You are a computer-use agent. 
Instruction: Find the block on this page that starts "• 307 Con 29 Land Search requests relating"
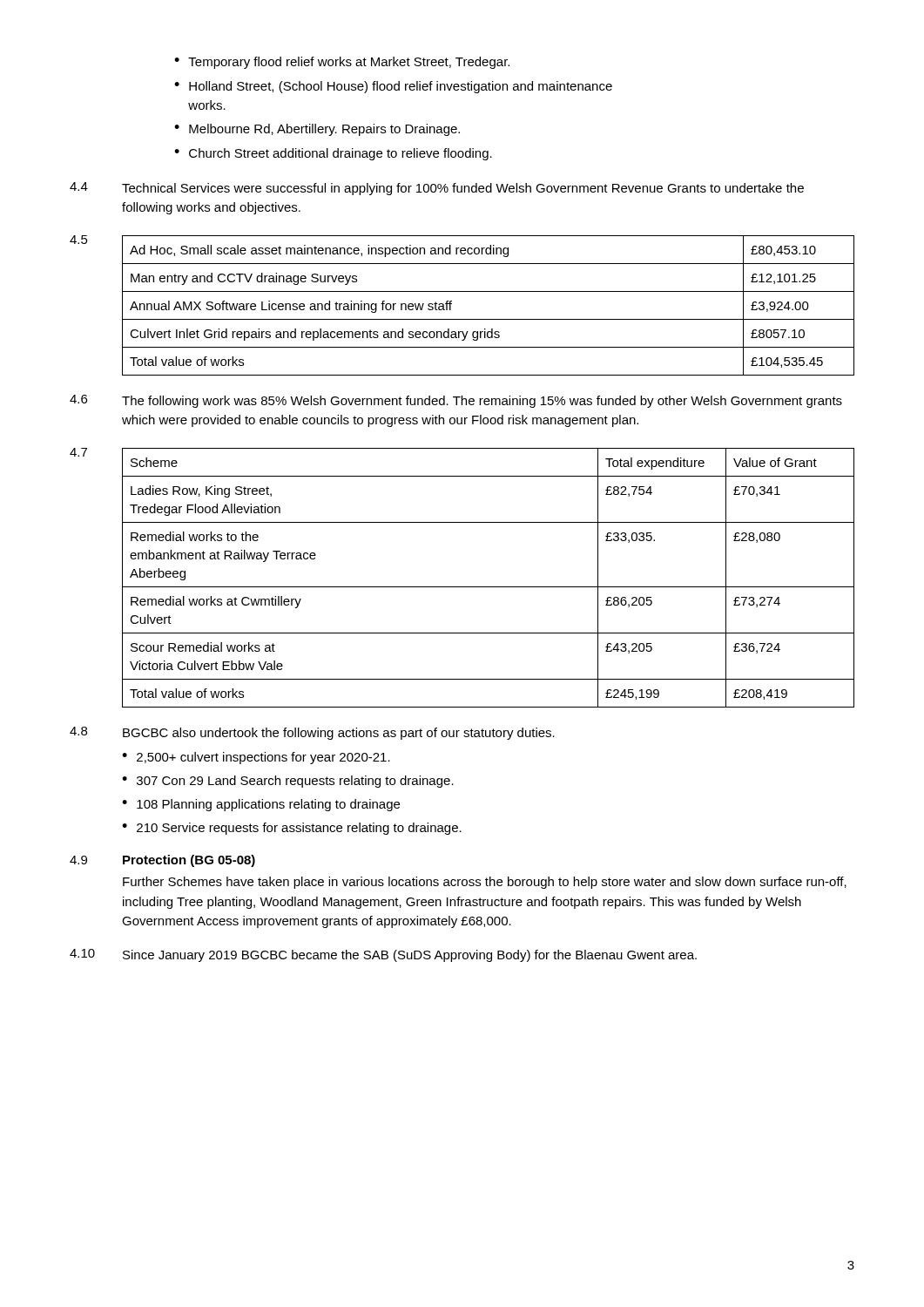click(x=288, y=781)
